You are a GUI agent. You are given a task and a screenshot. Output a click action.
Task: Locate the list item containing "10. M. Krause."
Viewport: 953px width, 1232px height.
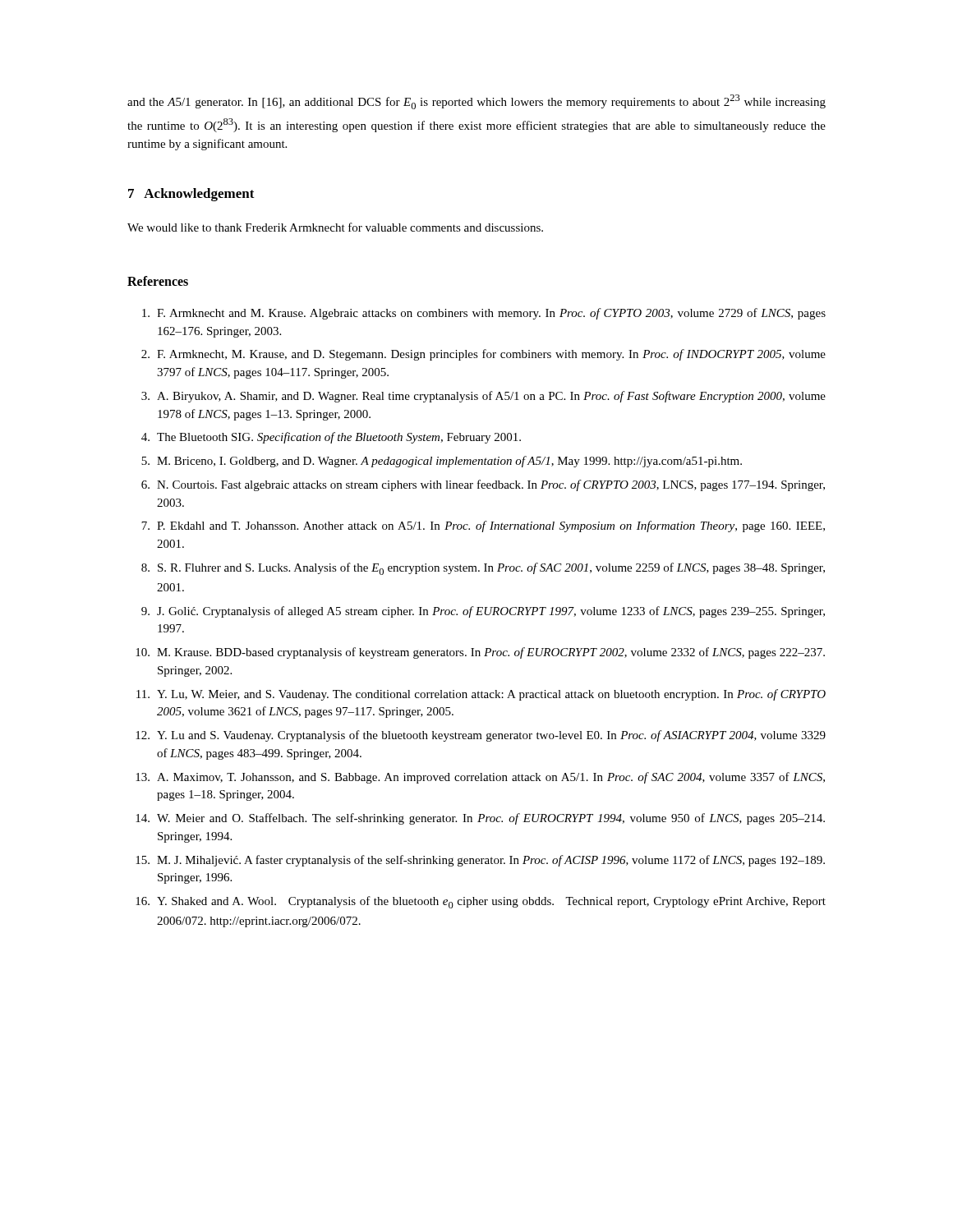(x=476, y=662)
